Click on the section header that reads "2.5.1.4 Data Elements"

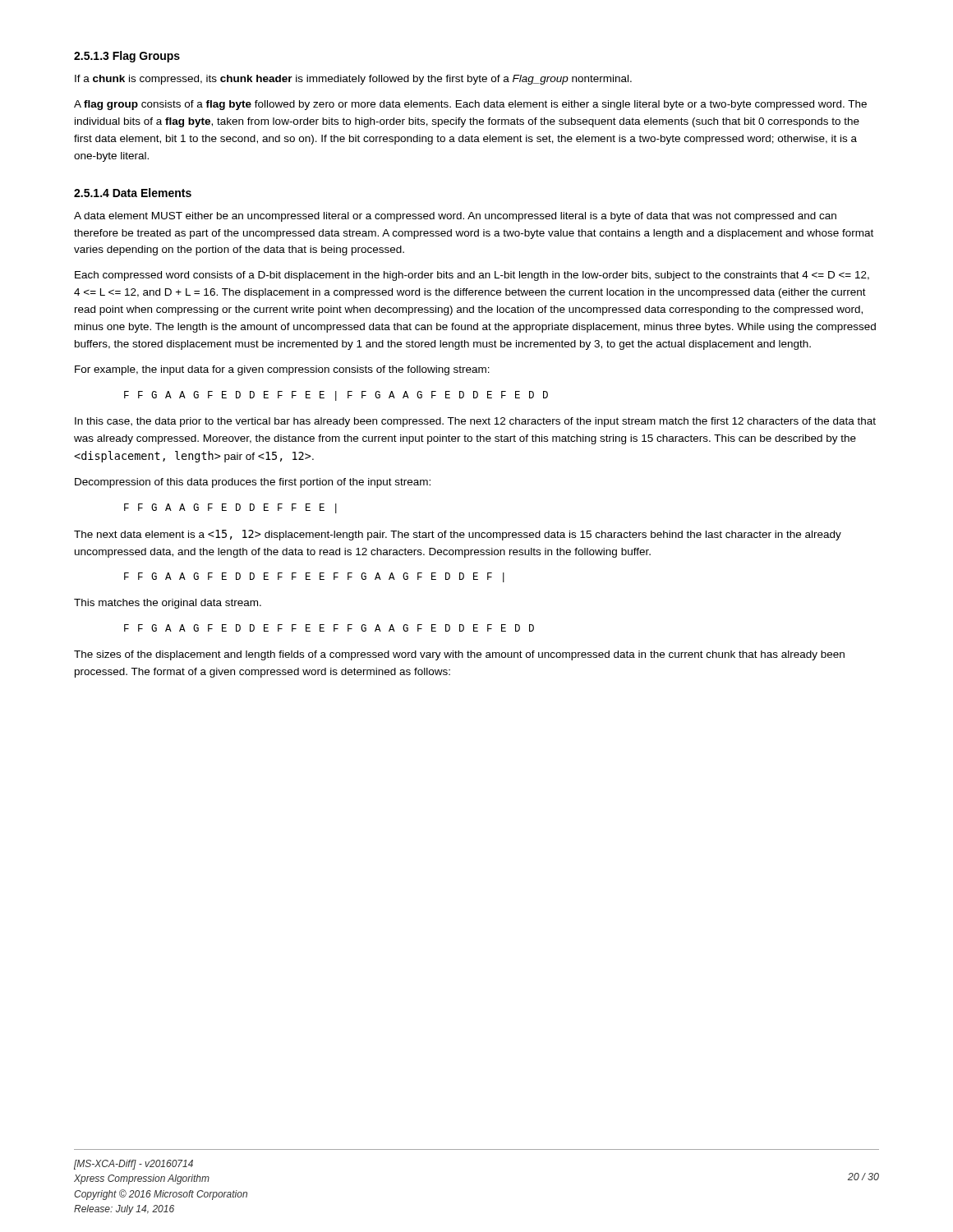[x=133, y=193]
